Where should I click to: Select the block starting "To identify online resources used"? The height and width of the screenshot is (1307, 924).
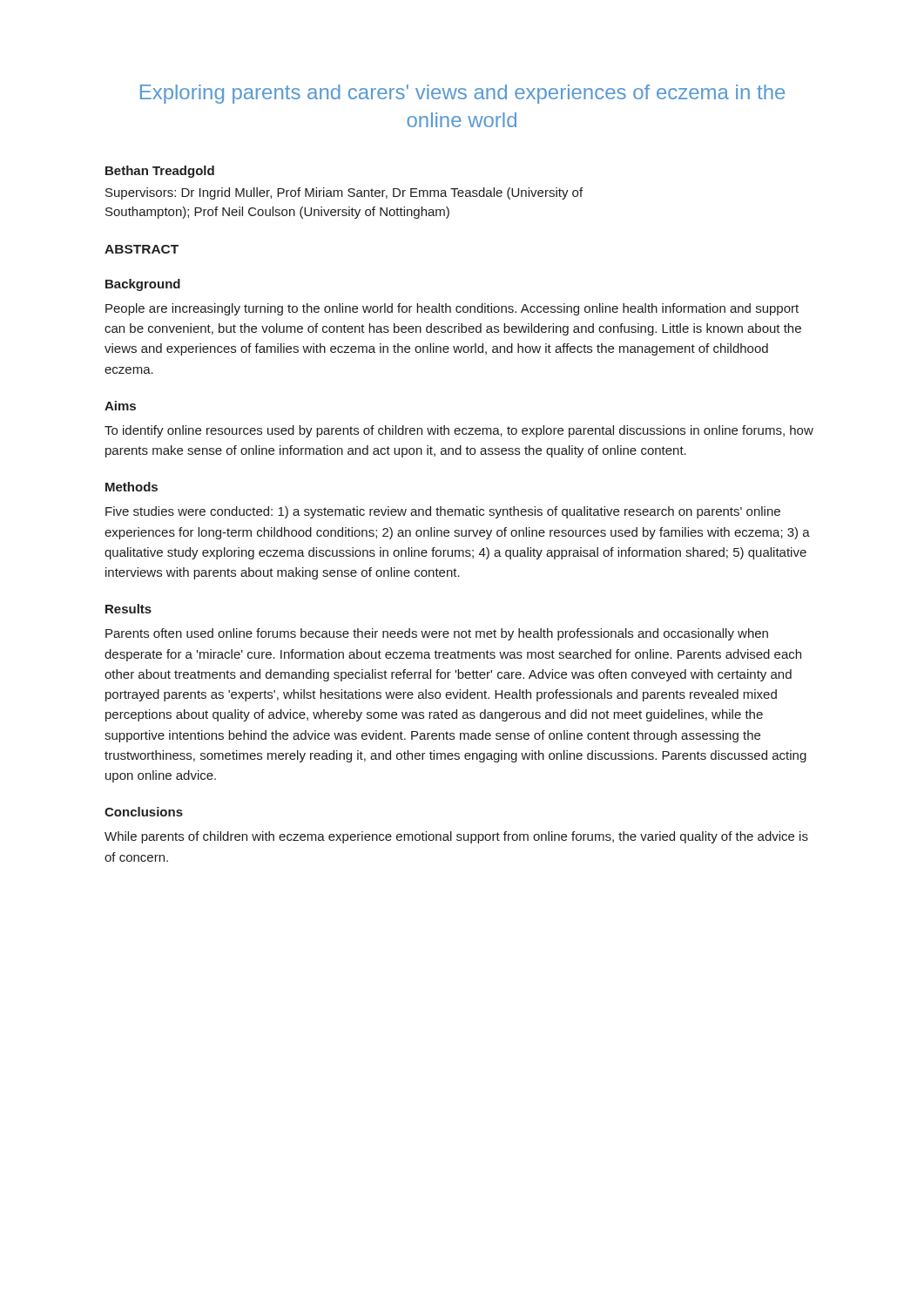(459, 440)
